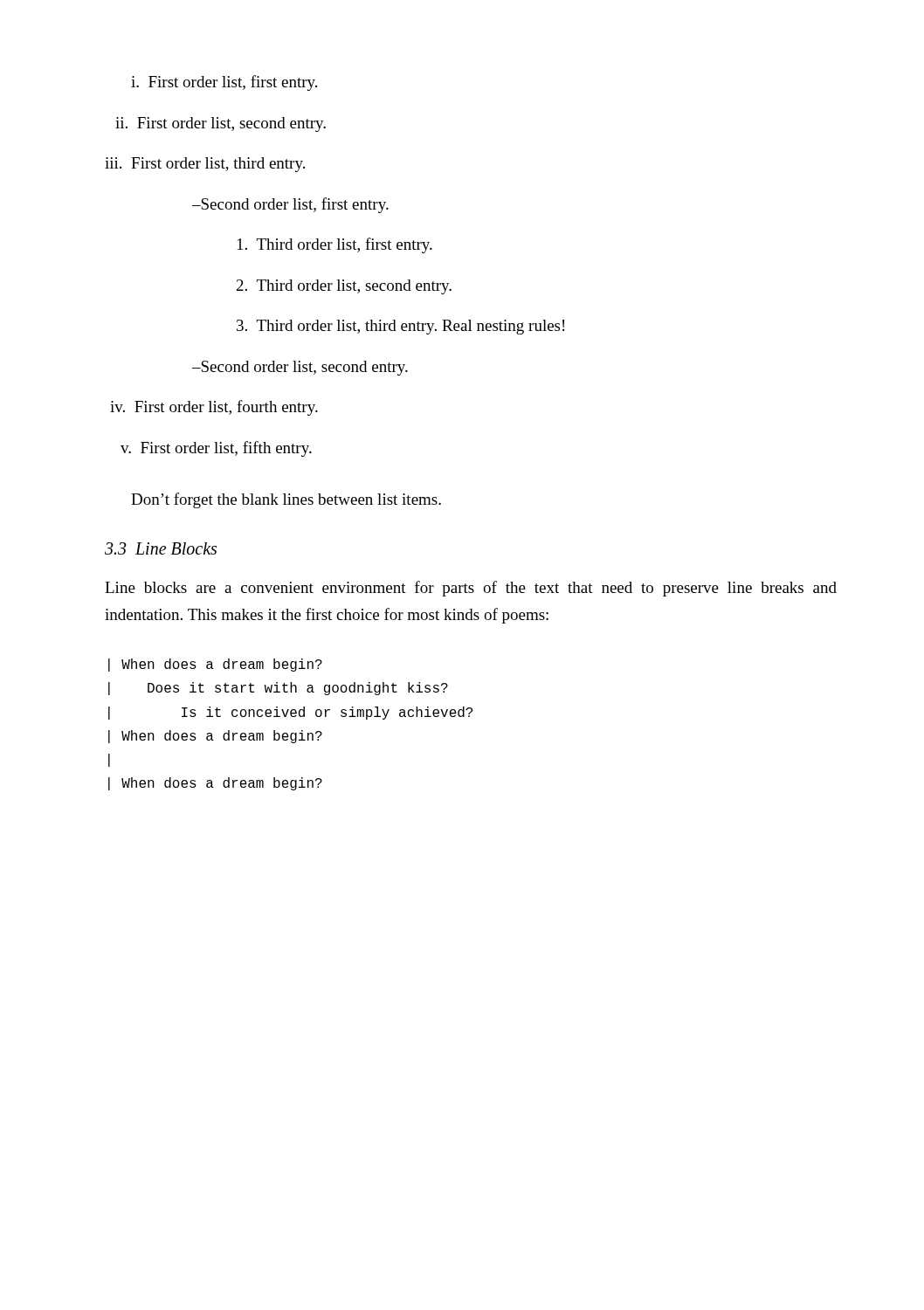Locate the list item with the text "iv. First order list, fourth"
The height and width of the screenshot is (1310, 924).
[214, 406]
